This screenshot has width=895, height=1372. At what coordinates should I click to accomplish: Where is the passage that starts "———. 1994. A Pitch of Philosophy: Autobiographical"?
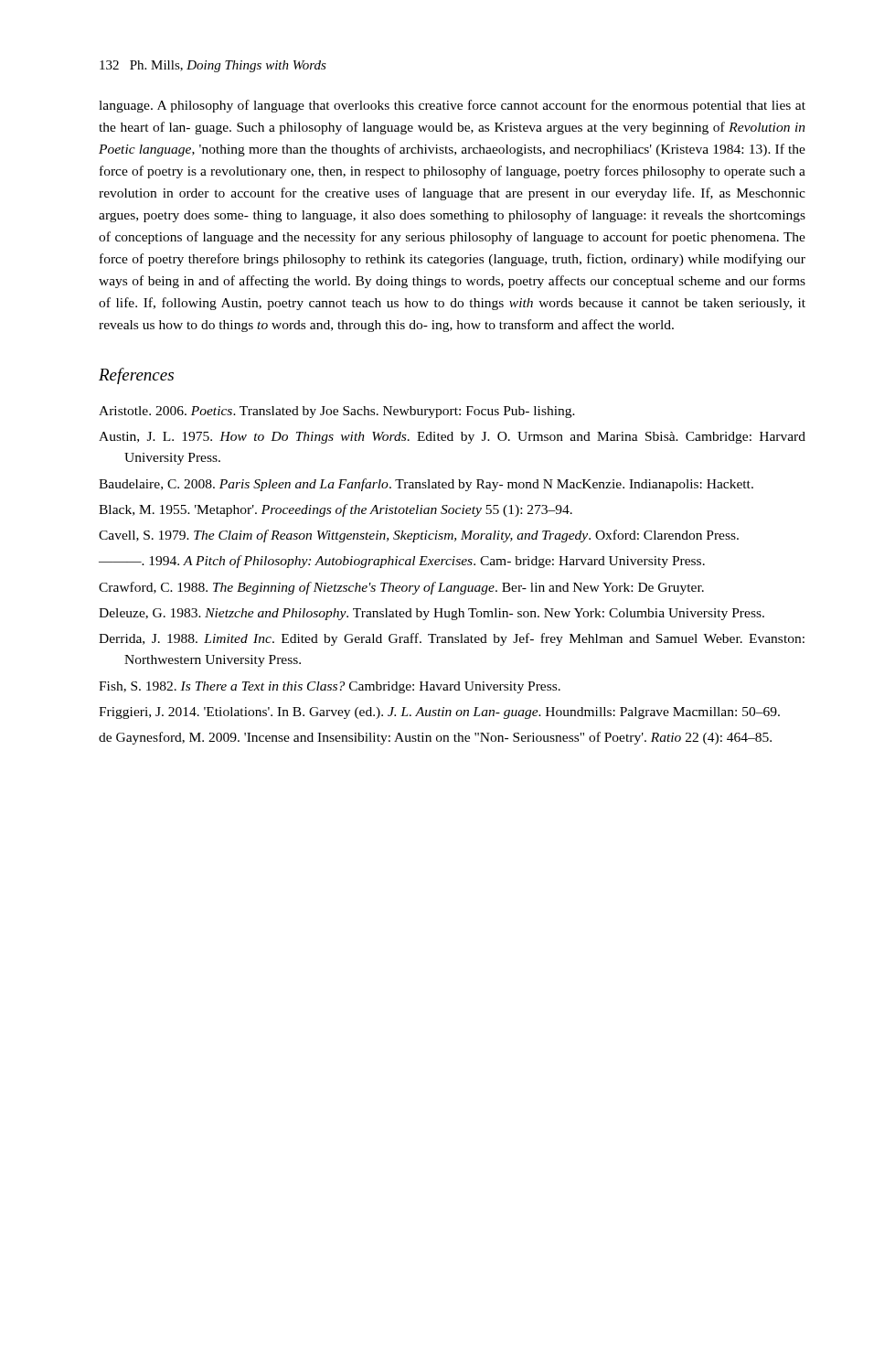[x=402, y=561]
